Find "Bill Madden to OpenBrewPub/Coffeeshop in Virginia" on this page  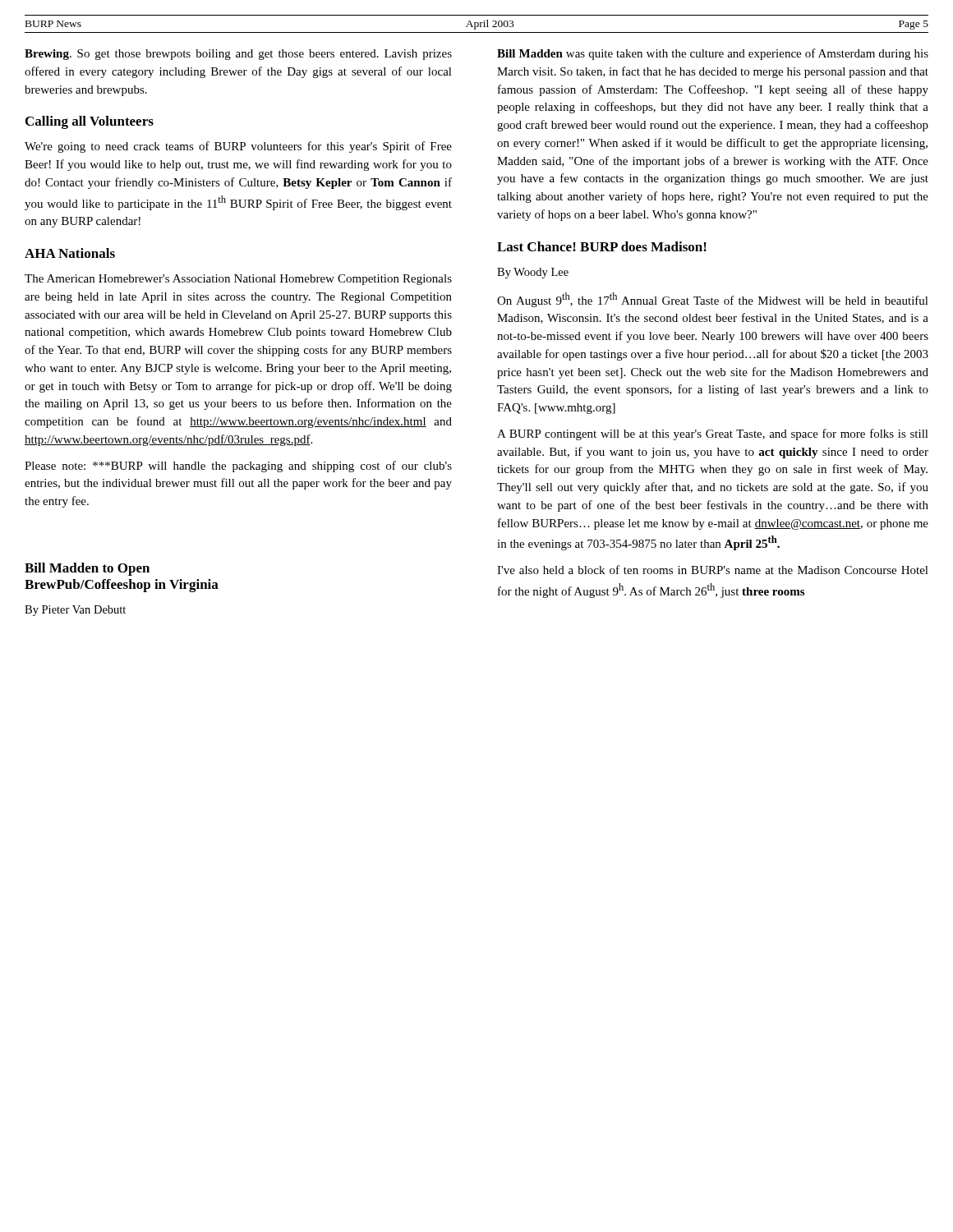[122, 576]
